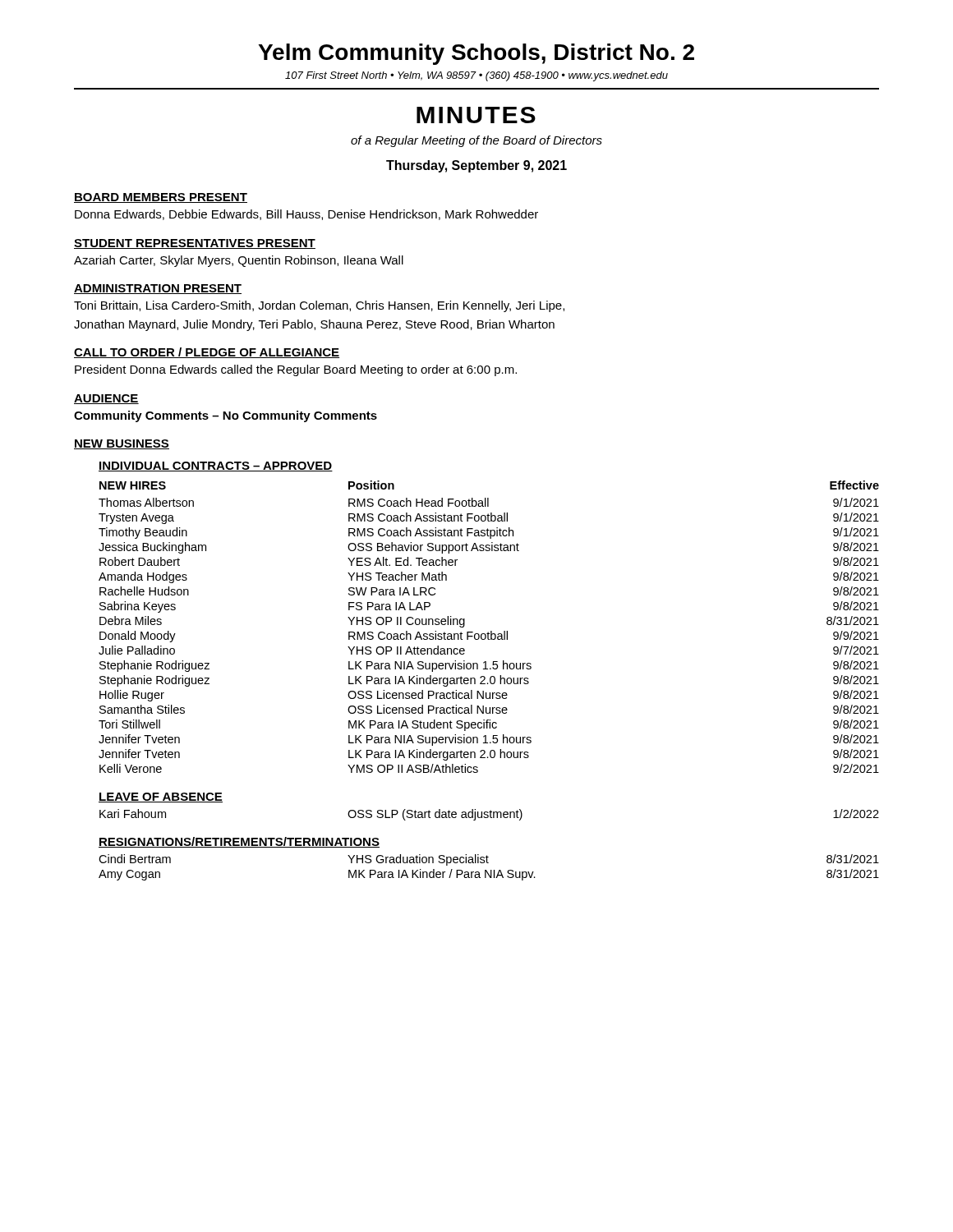
Task: Click where it says "LEAVE OF ABSENCE"
Action: (x=161, y=796)
